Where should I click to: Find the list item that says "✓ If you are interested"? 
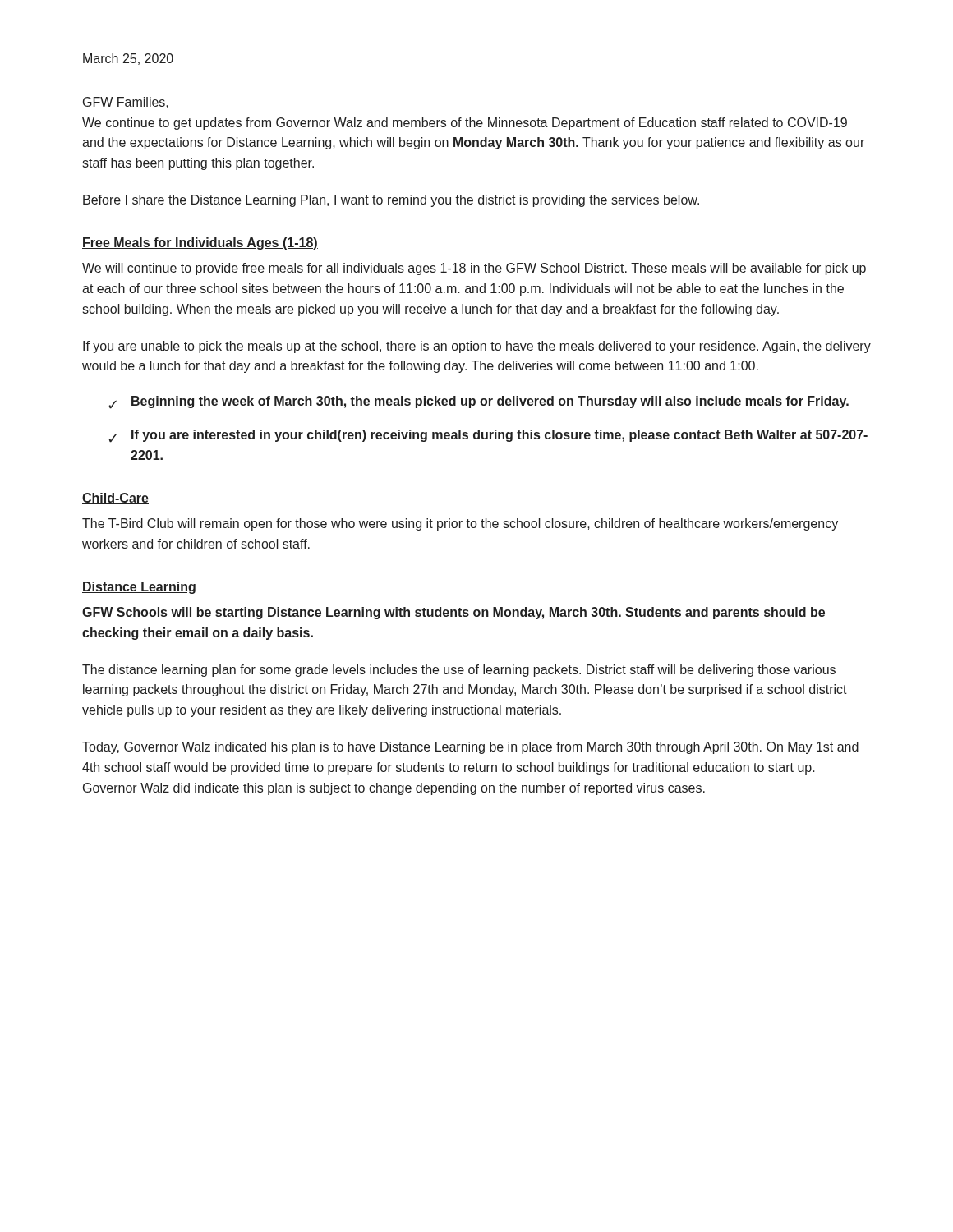point(489,446)
